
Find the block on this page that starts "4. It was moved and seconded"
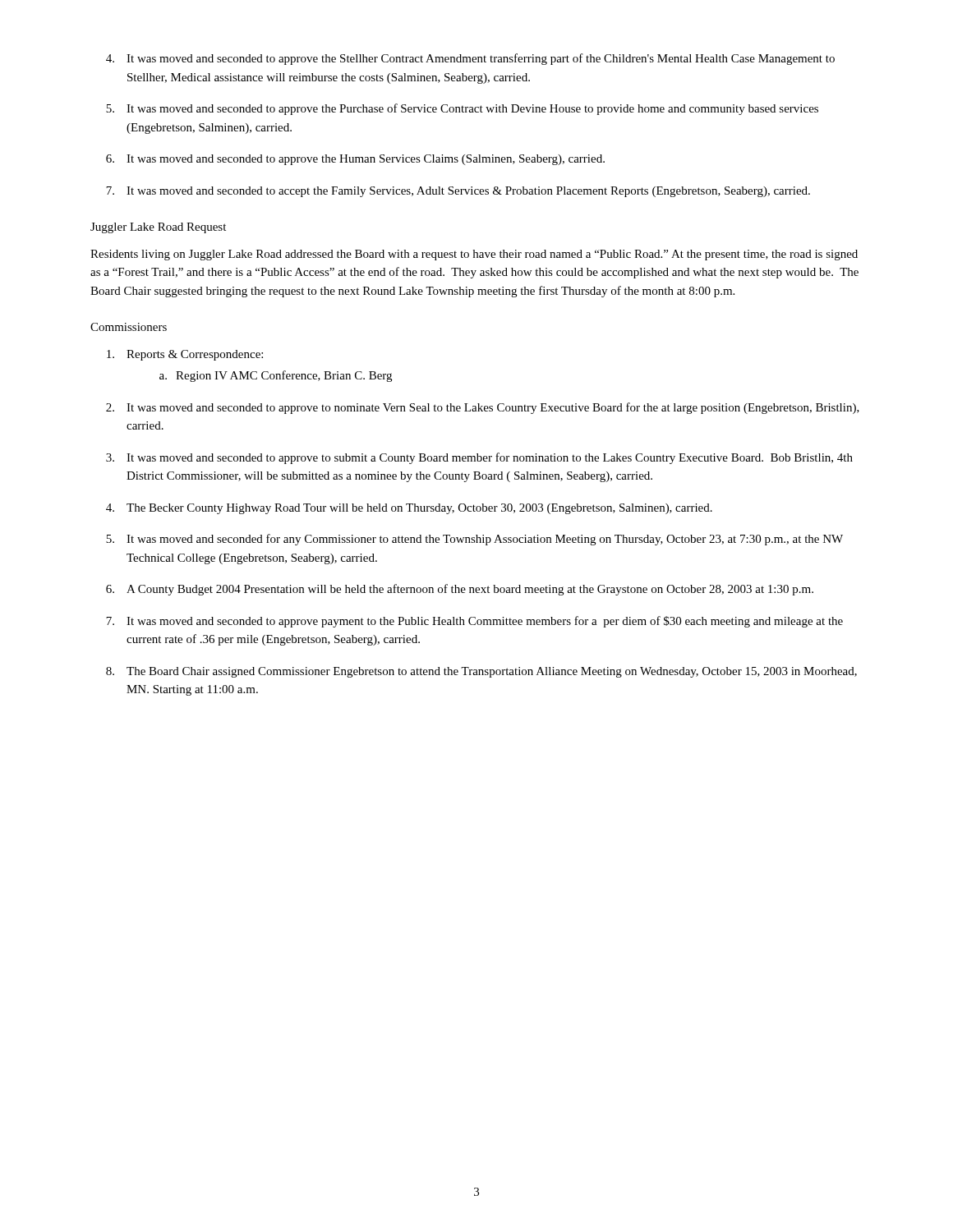click(476, 68)
